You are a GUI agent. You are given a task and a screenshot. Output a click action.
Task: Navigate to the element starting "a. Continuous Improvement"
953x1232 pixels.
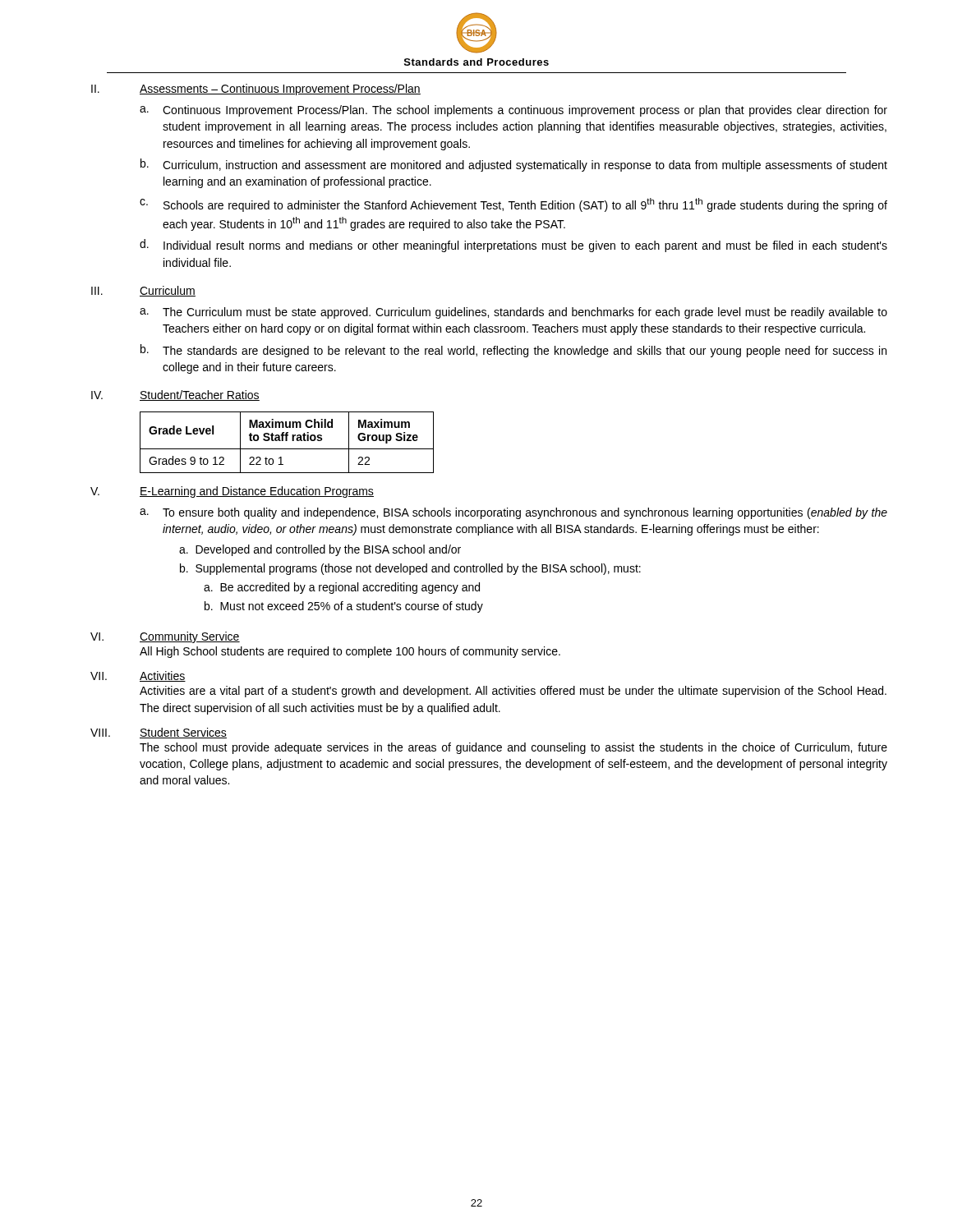[x=513, y=127]
